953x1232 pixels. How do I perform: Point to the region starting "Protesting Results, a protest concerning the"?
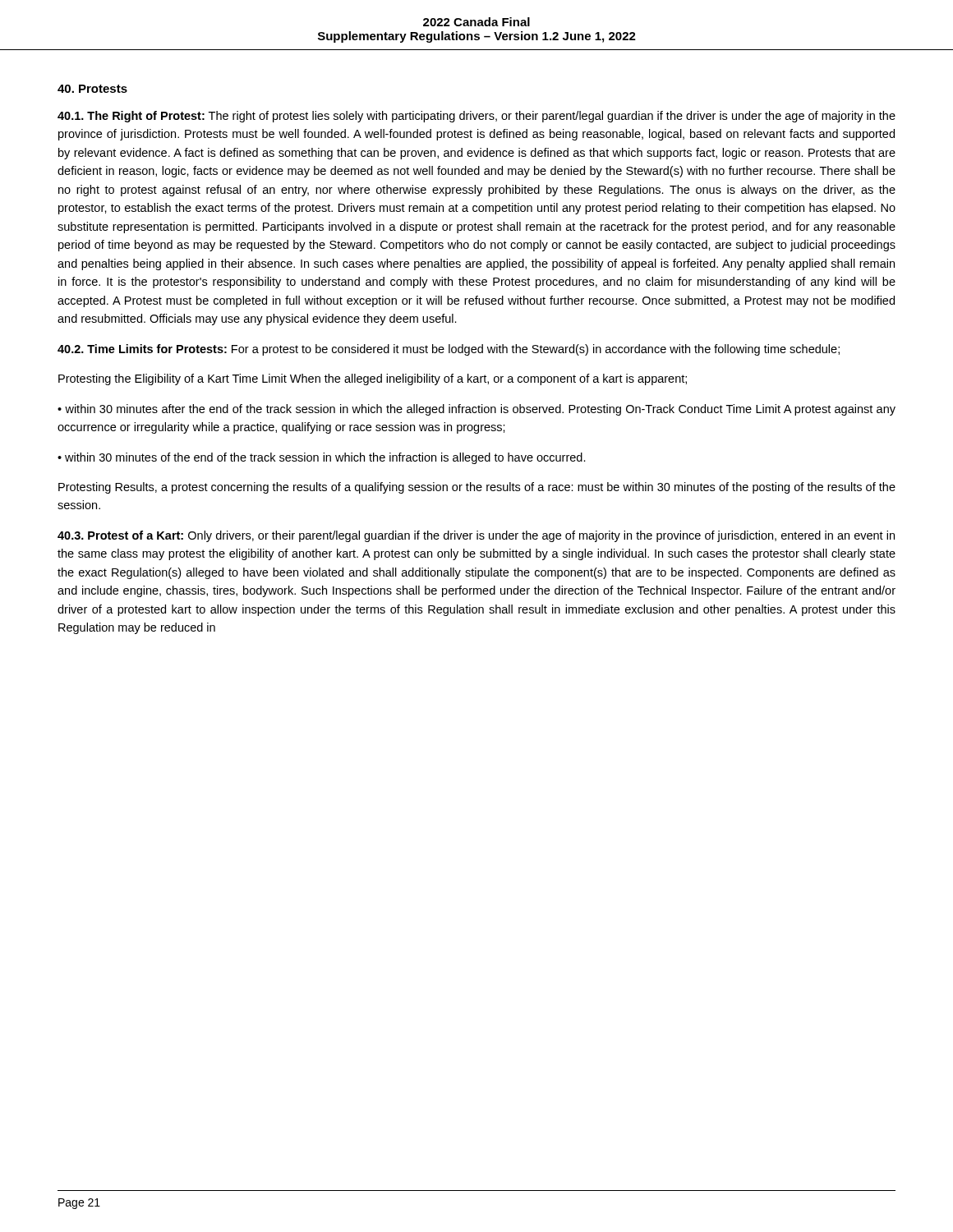[x=476, y=496]
